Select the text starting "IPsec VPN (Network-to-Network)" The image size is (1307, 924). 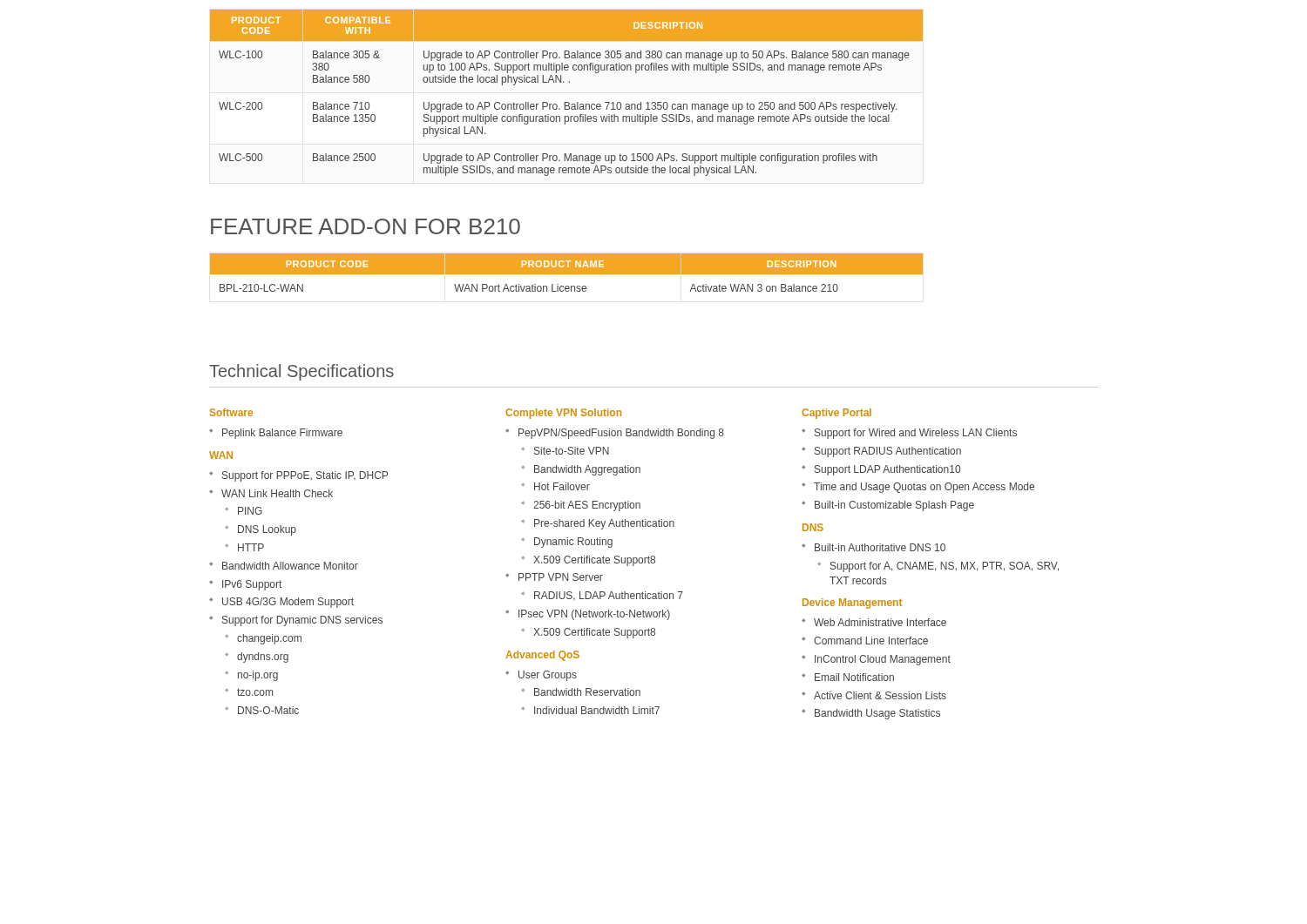click(594, 614)
